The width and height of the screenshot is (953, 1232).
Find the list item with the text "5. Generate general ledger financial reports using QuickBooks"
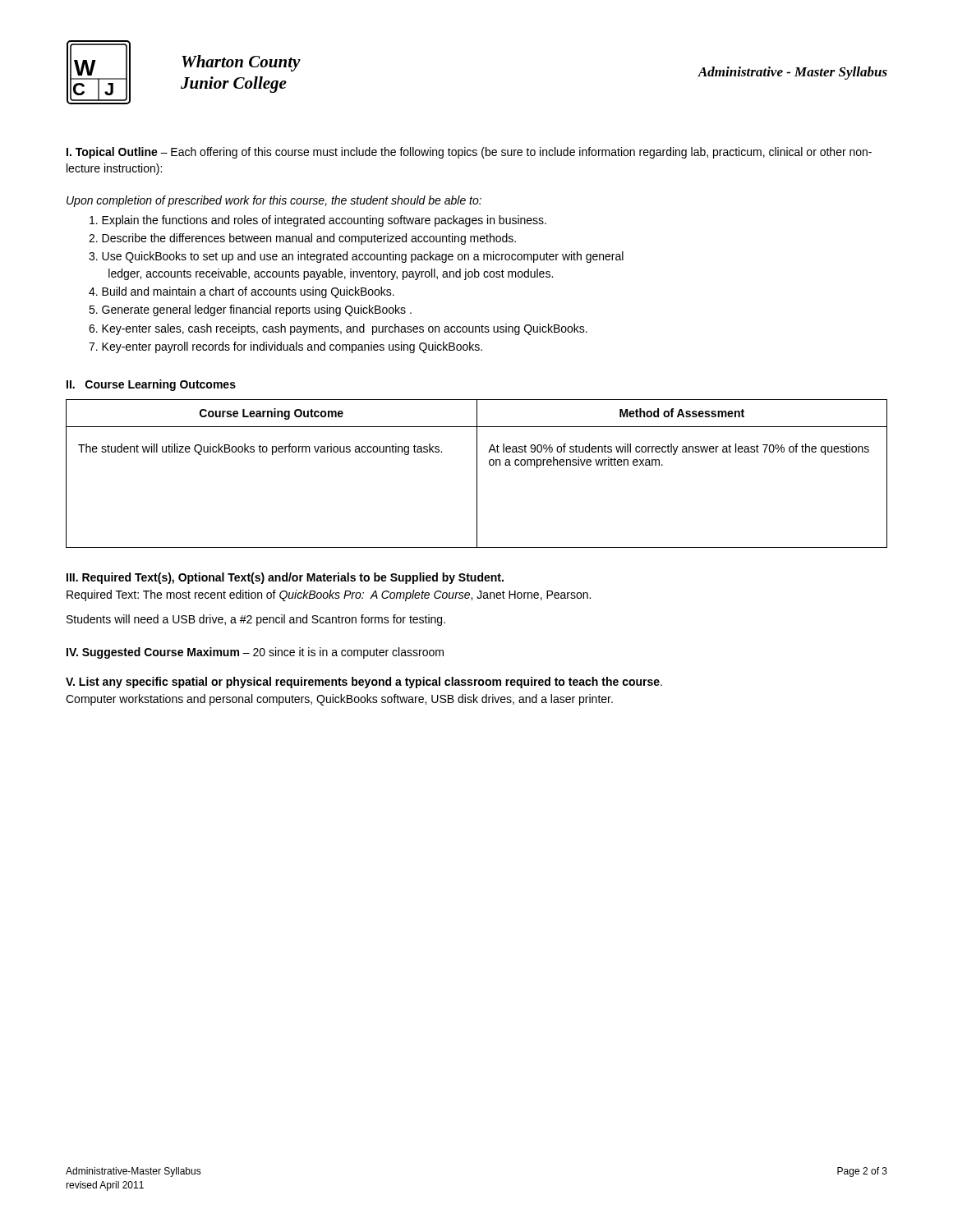click(x=250, y=310)
